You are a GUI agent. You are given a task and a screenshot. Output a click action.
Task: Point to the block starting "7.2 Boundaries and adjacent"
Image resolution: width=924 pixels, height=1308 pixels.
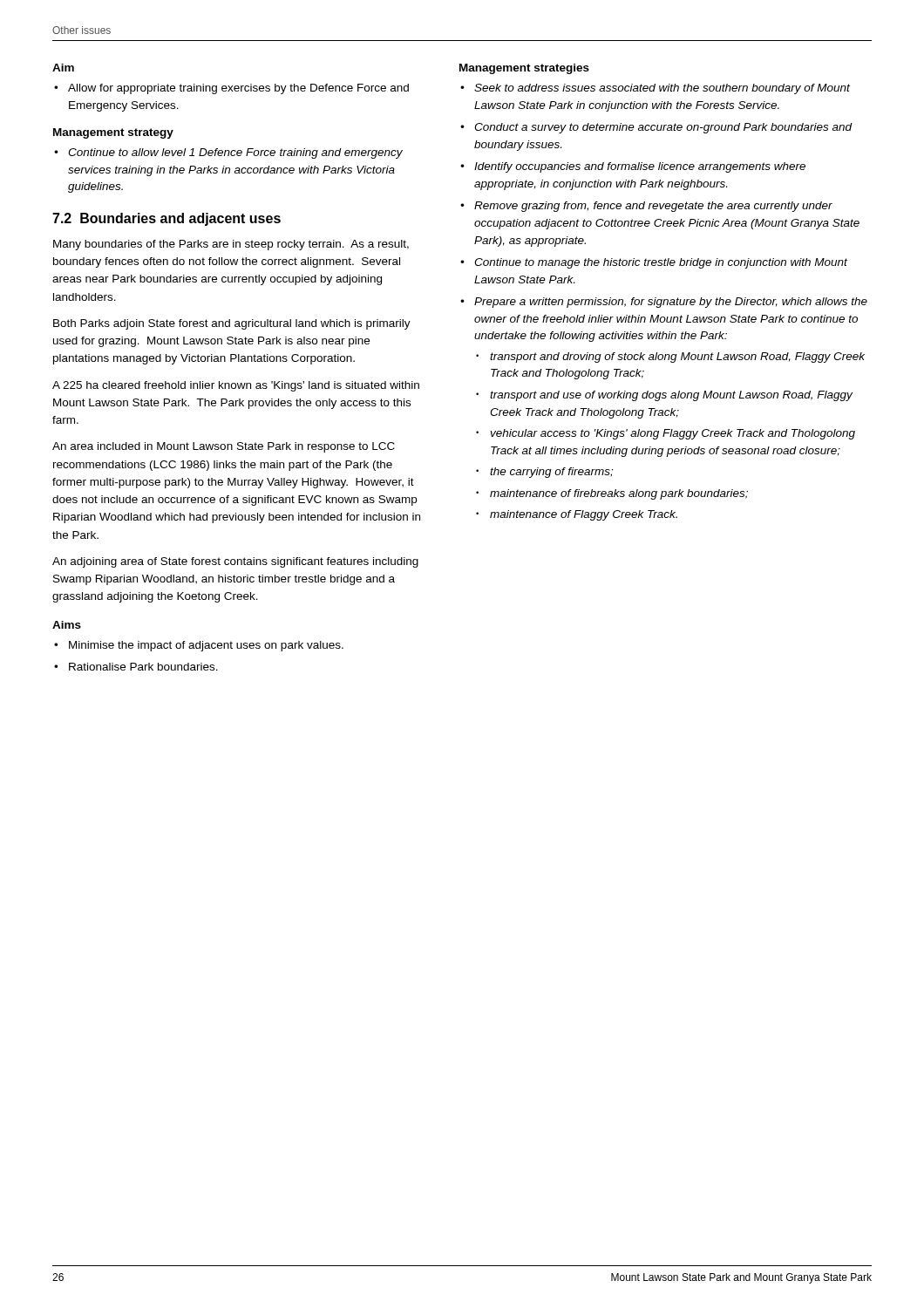(167, 218)
